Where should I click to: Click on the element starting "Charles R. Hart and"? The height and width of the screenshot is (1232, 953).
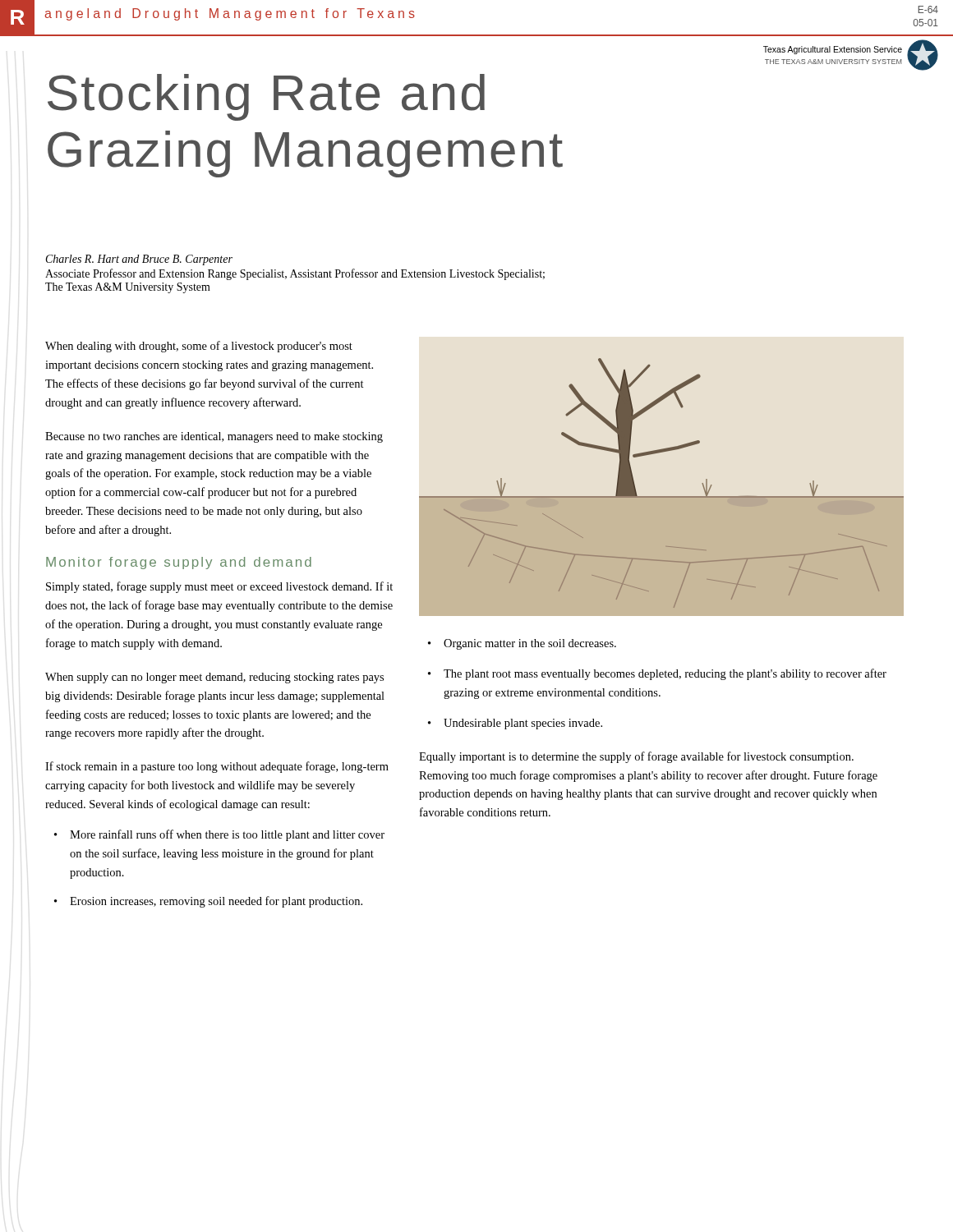coord(357,274)
